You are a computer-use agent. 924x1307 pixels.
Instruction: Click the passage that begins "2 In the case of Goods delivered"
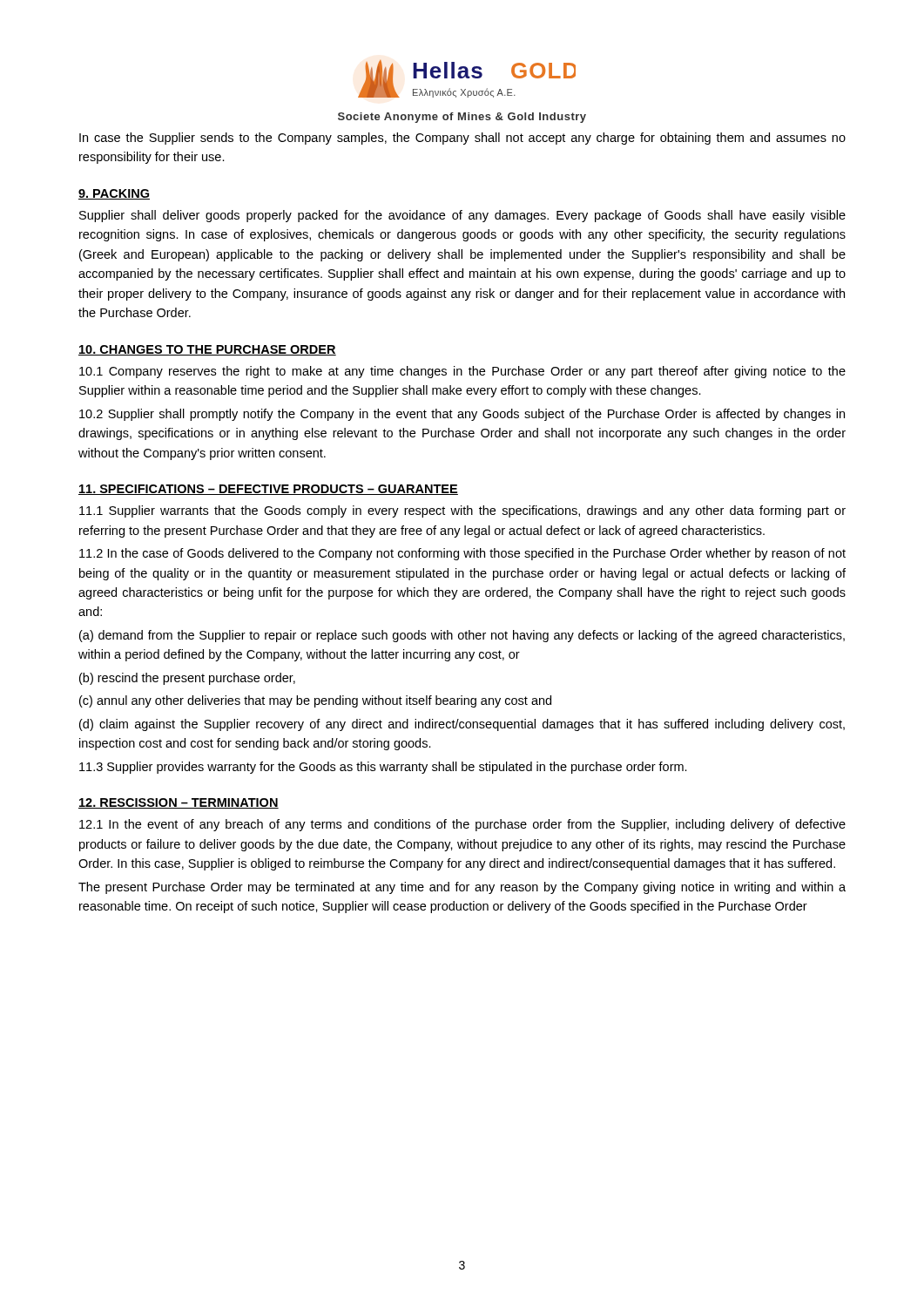(462, 583)
